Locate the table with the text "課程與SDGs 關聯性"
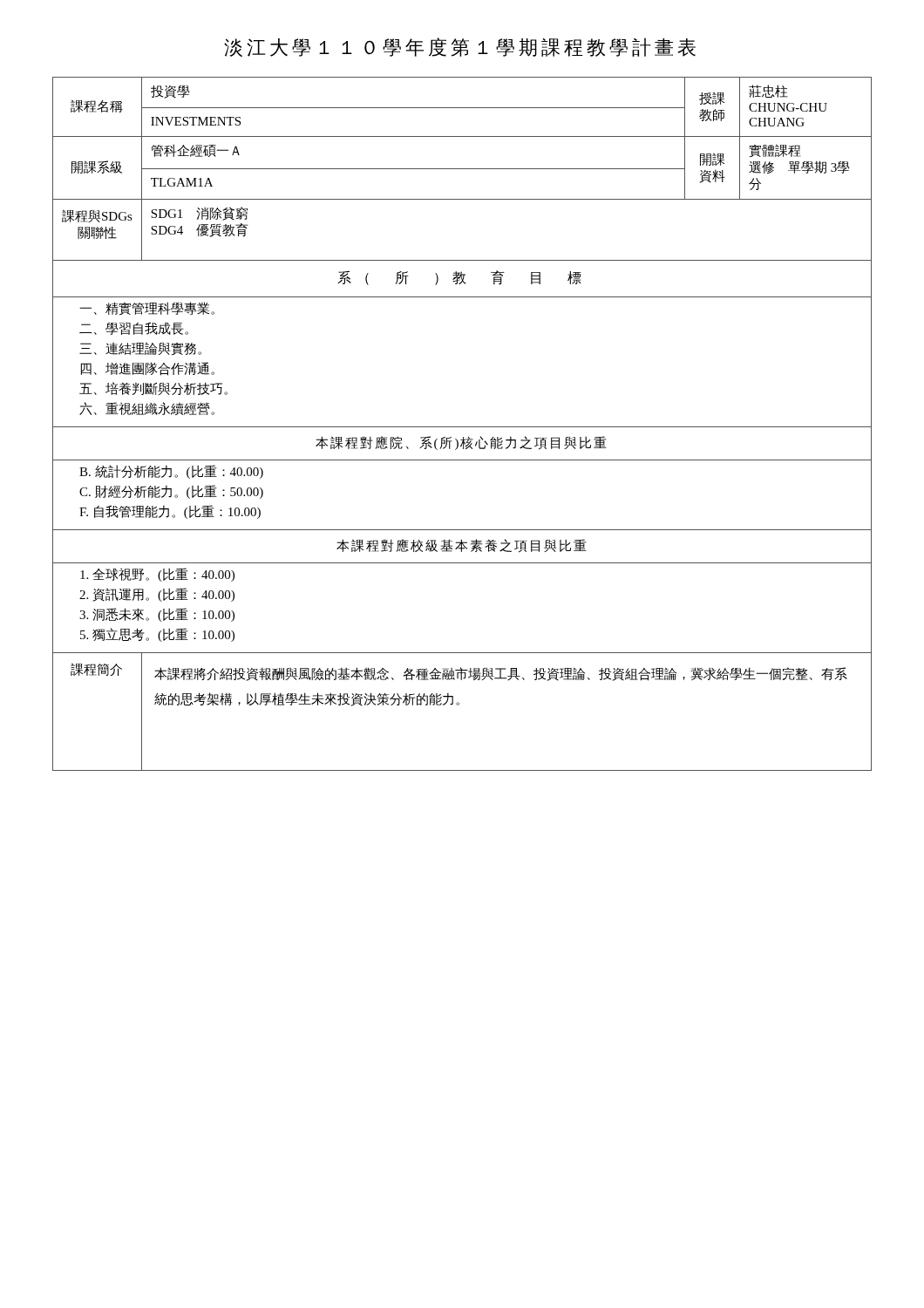Viewport: 924px width, 1308px height. click(462, 424)
